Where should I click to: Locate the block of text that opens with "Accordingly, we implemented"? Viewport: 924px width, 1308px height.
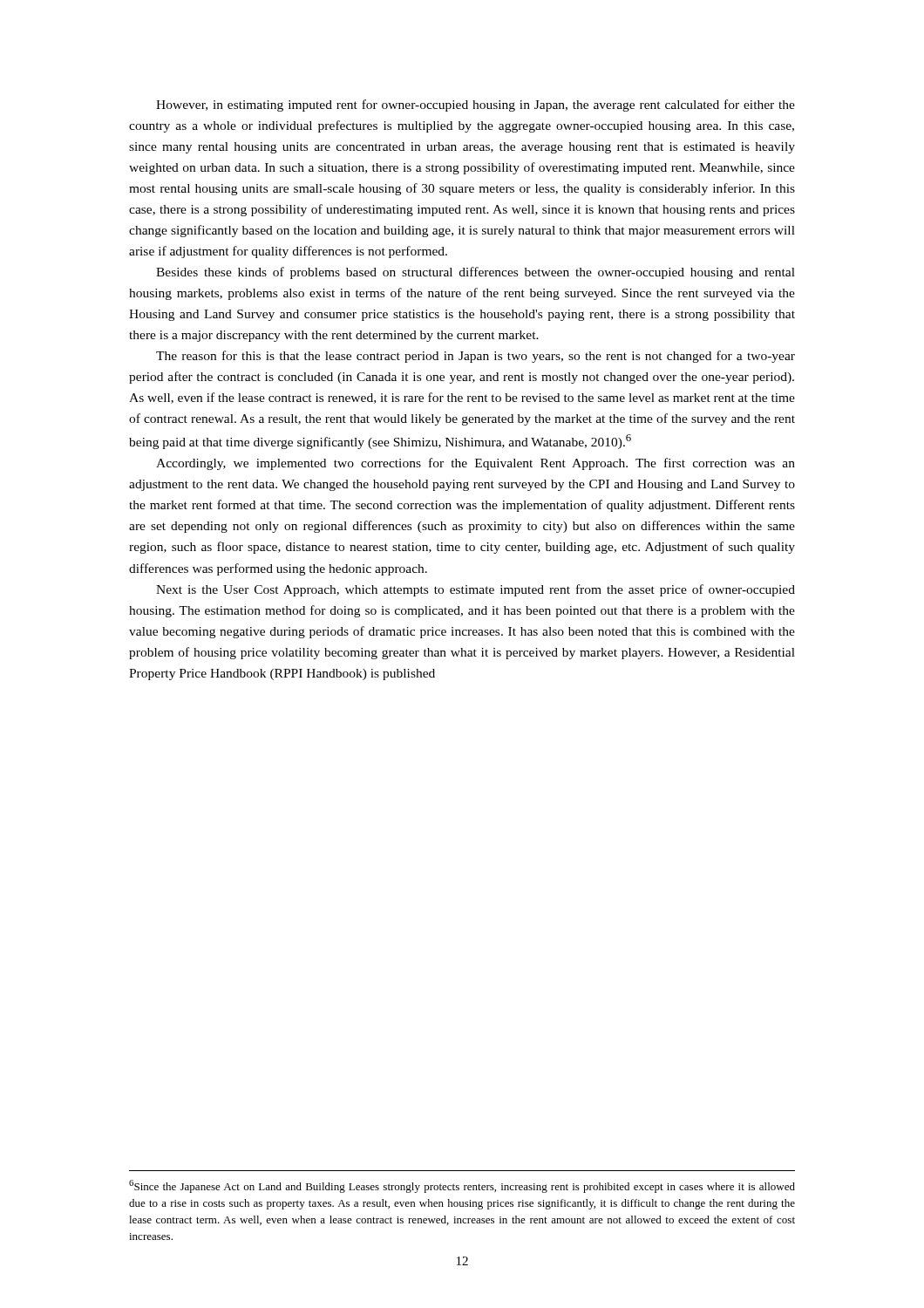(462, 515)
